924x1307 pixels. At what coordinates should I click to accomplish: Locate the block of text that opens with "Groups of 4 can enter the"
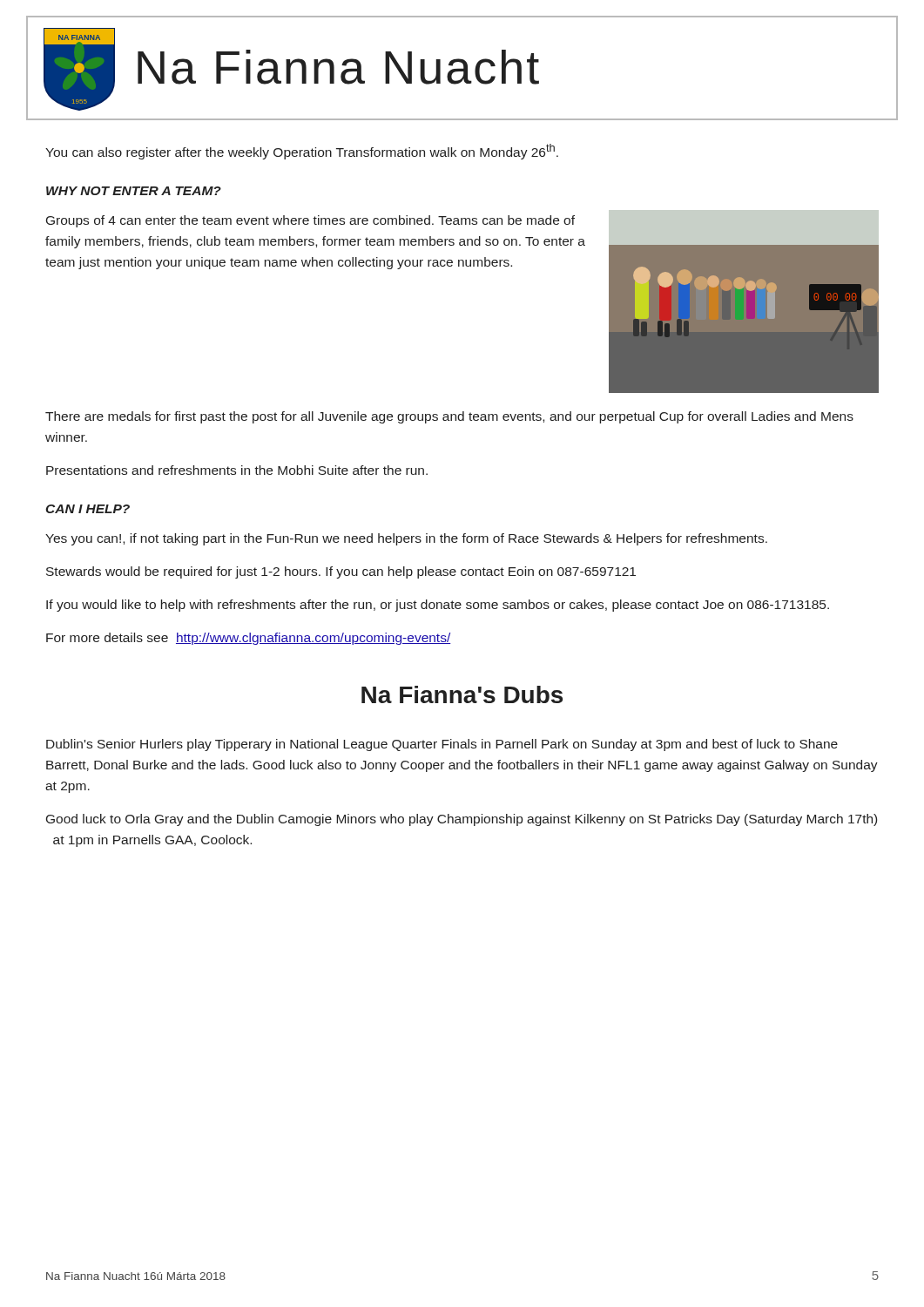315,241
